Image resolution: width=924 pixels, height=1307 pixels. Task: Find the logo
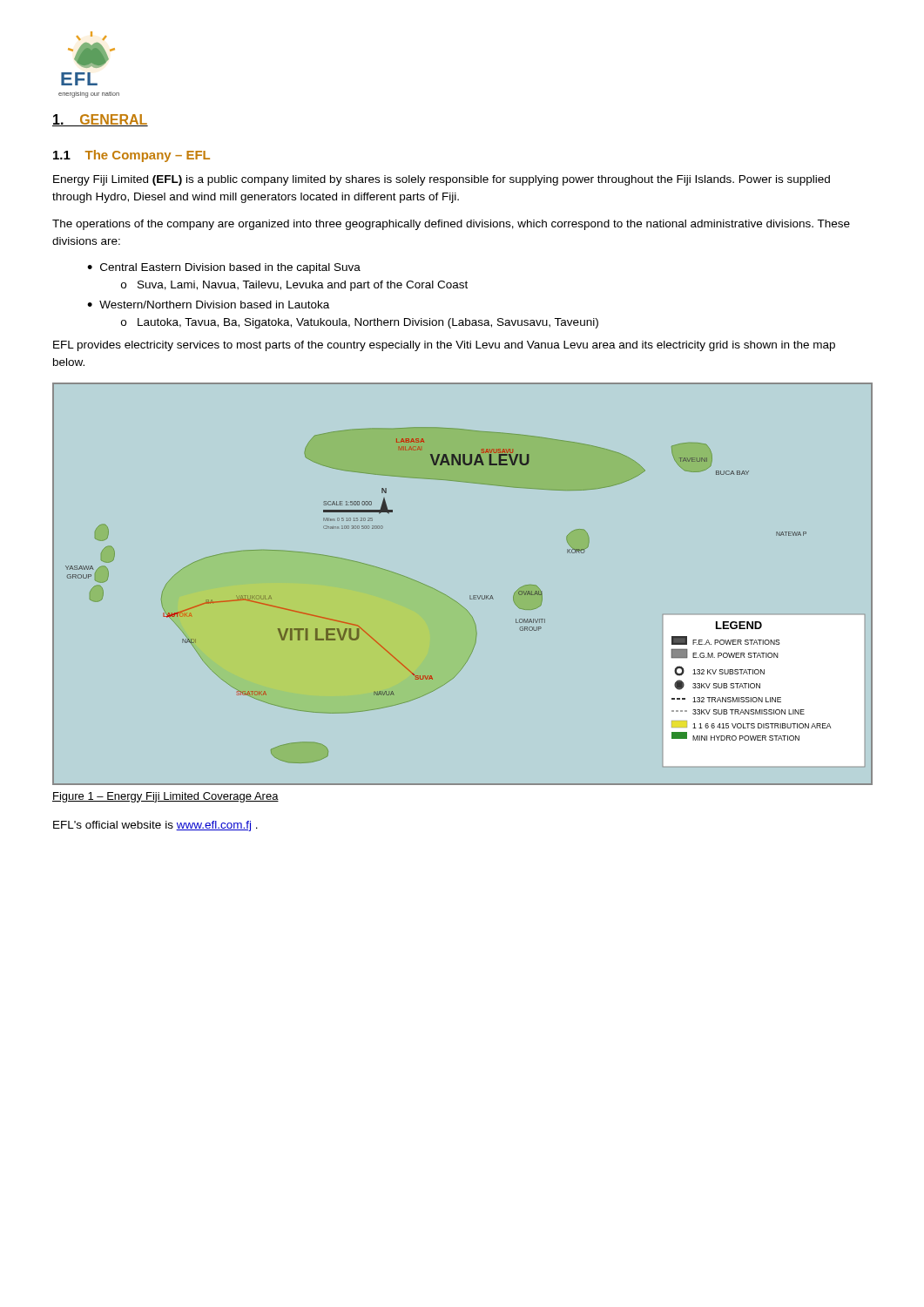[462, 67]
